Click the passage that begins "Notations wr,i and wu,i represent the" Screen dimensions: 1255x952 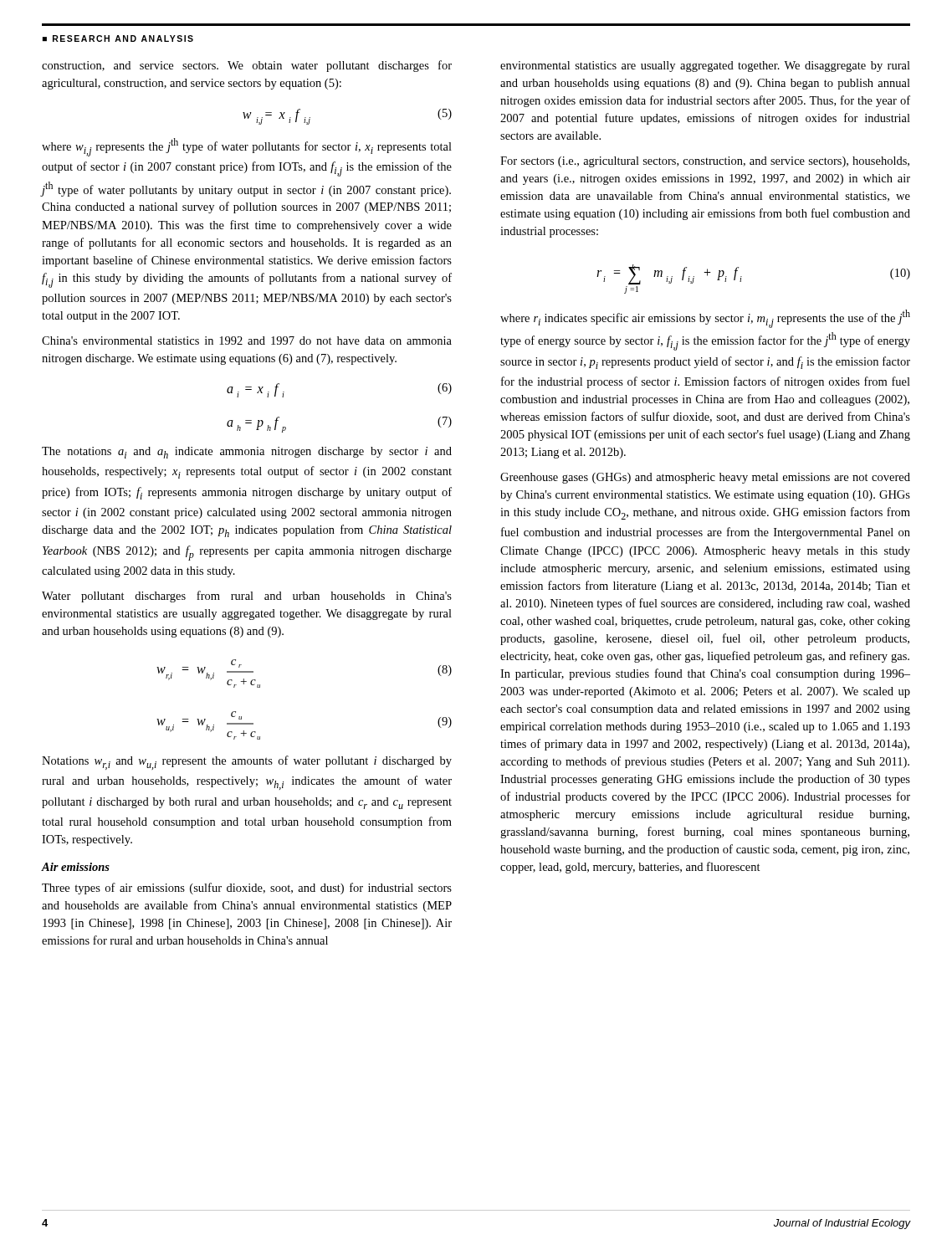[247, 800]
